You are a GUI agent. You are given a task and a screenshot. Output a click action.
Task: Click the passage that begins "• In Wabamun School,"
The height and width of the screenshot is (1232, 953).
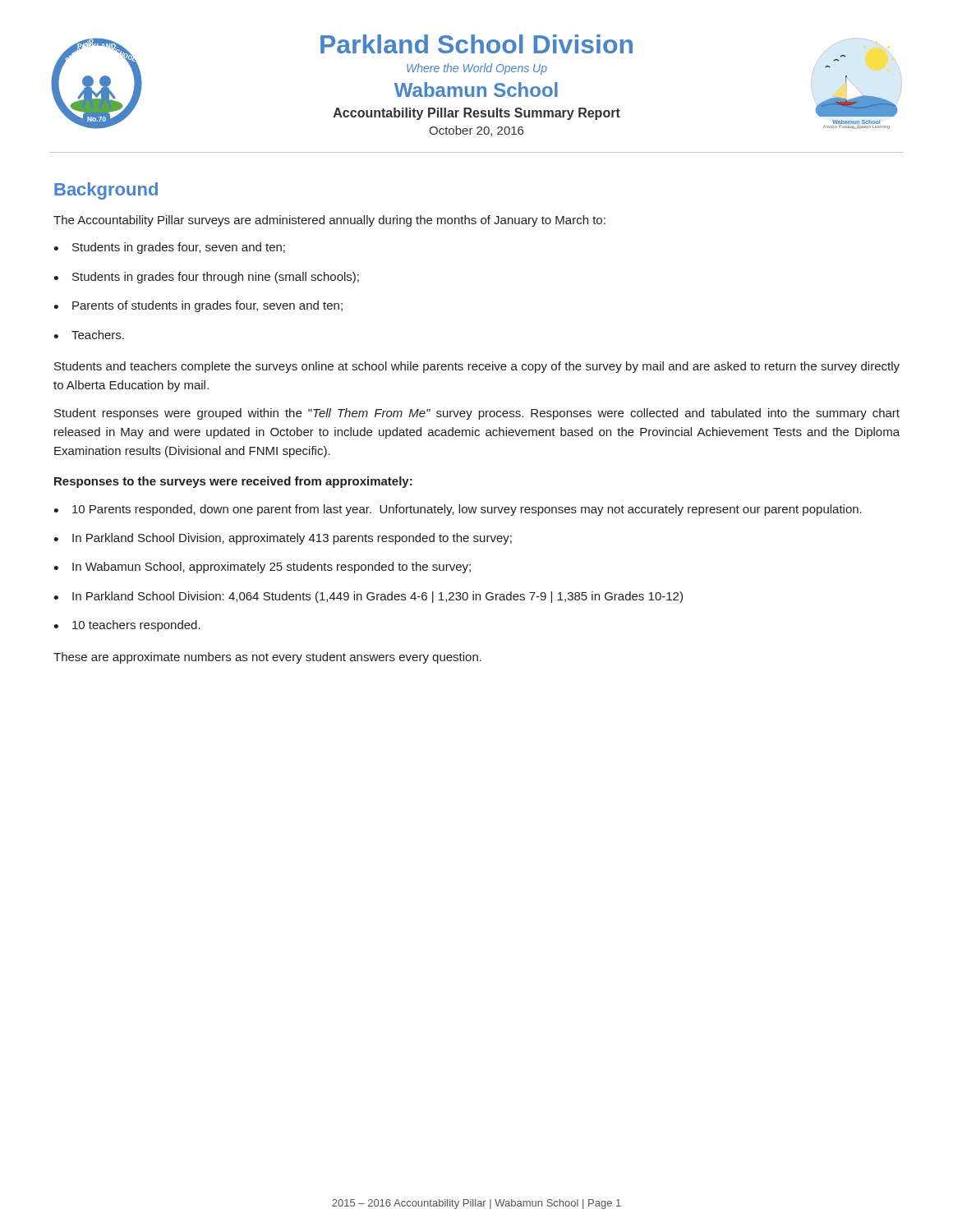pyautogui.click(x=476, y=569)
